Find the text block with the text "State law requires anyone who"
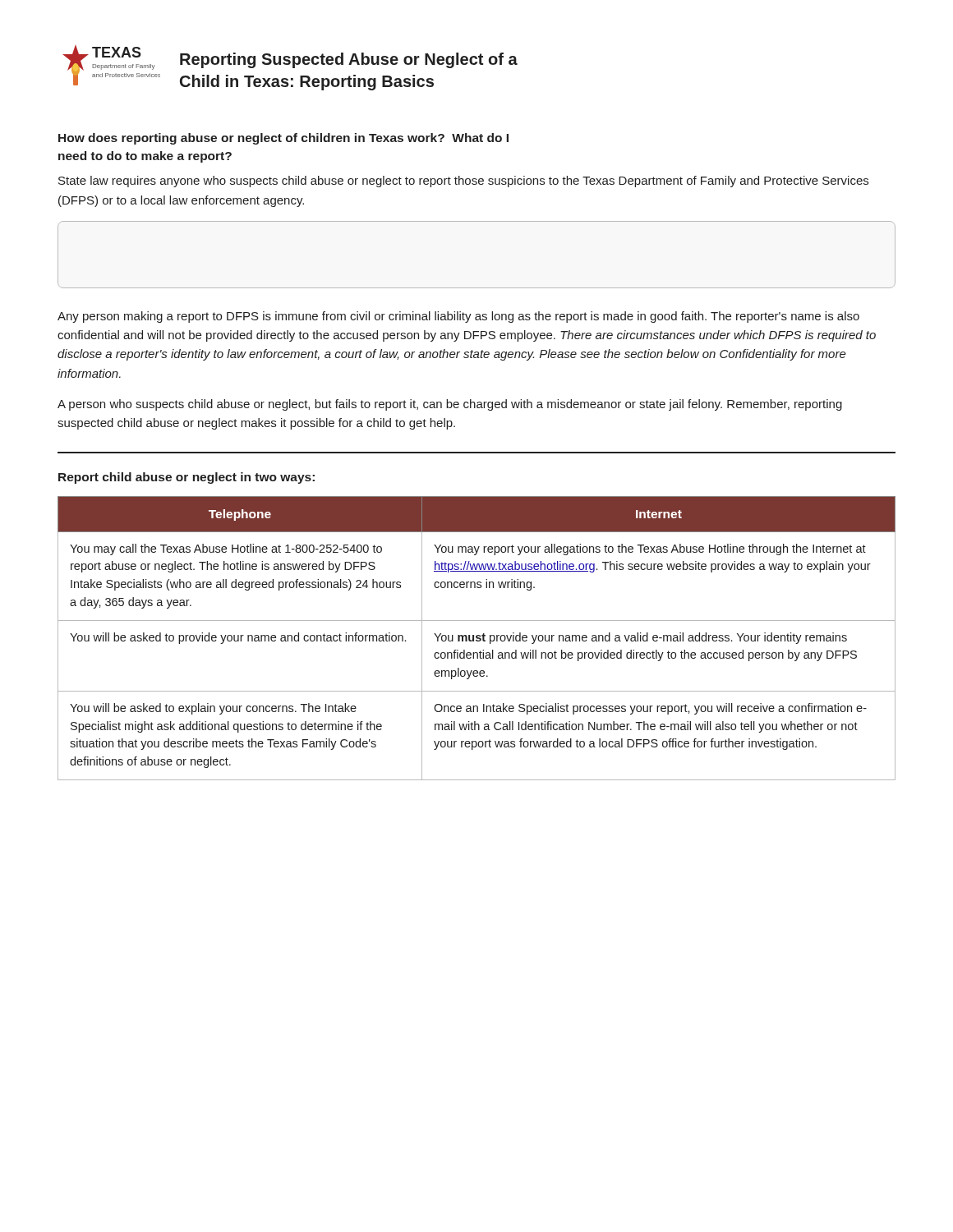 463,190
